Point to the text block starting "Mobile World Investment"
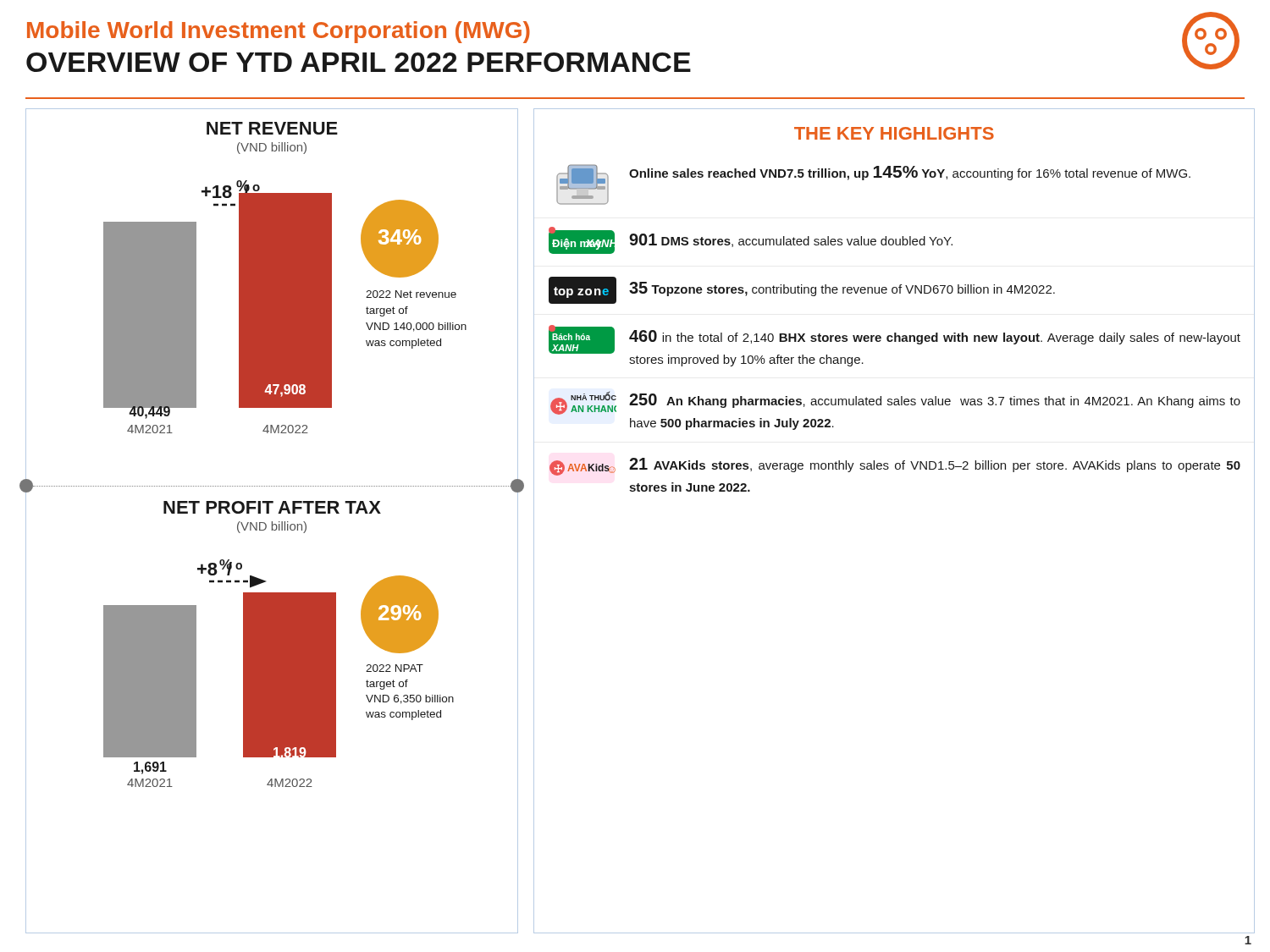This screenshot has height=952, width=1270. [601, 48]
